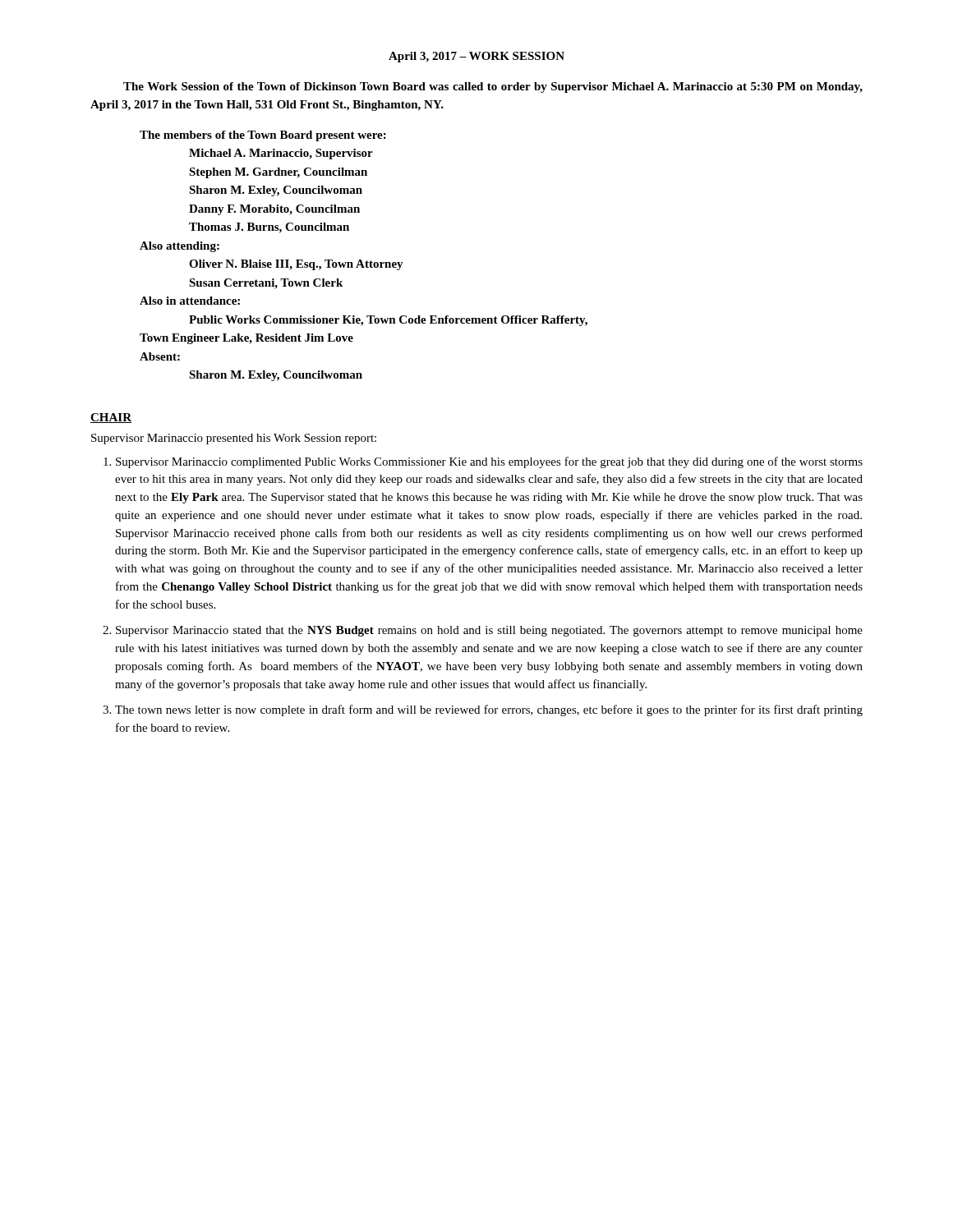Navigate to the passage starting "April 3, 2017 – WORK SESSION"
953x1232 pixels.
point(476,56)
